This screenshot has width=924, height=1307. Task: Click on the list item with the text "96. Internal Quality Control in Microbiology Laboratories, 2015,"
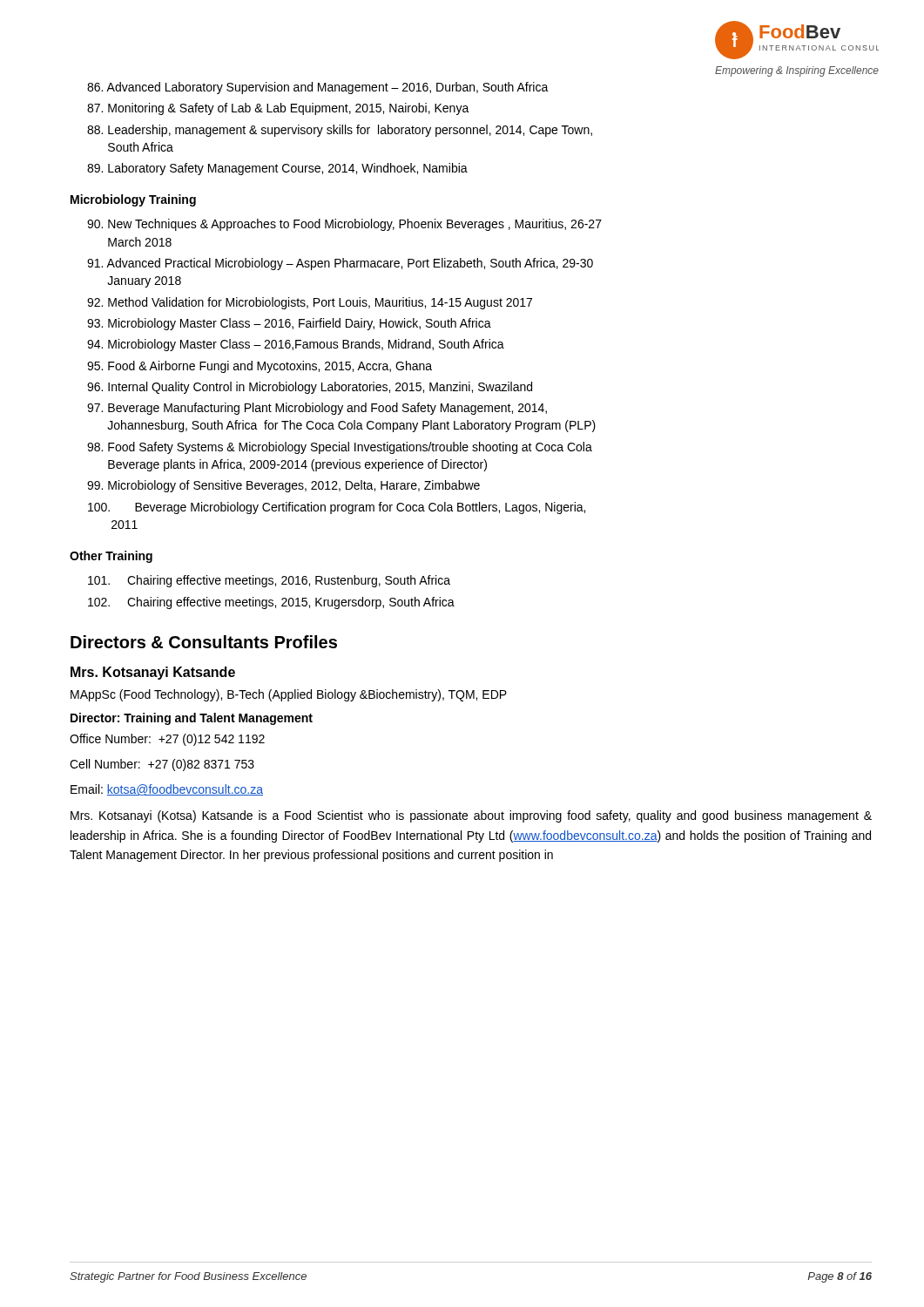[310, 387]
